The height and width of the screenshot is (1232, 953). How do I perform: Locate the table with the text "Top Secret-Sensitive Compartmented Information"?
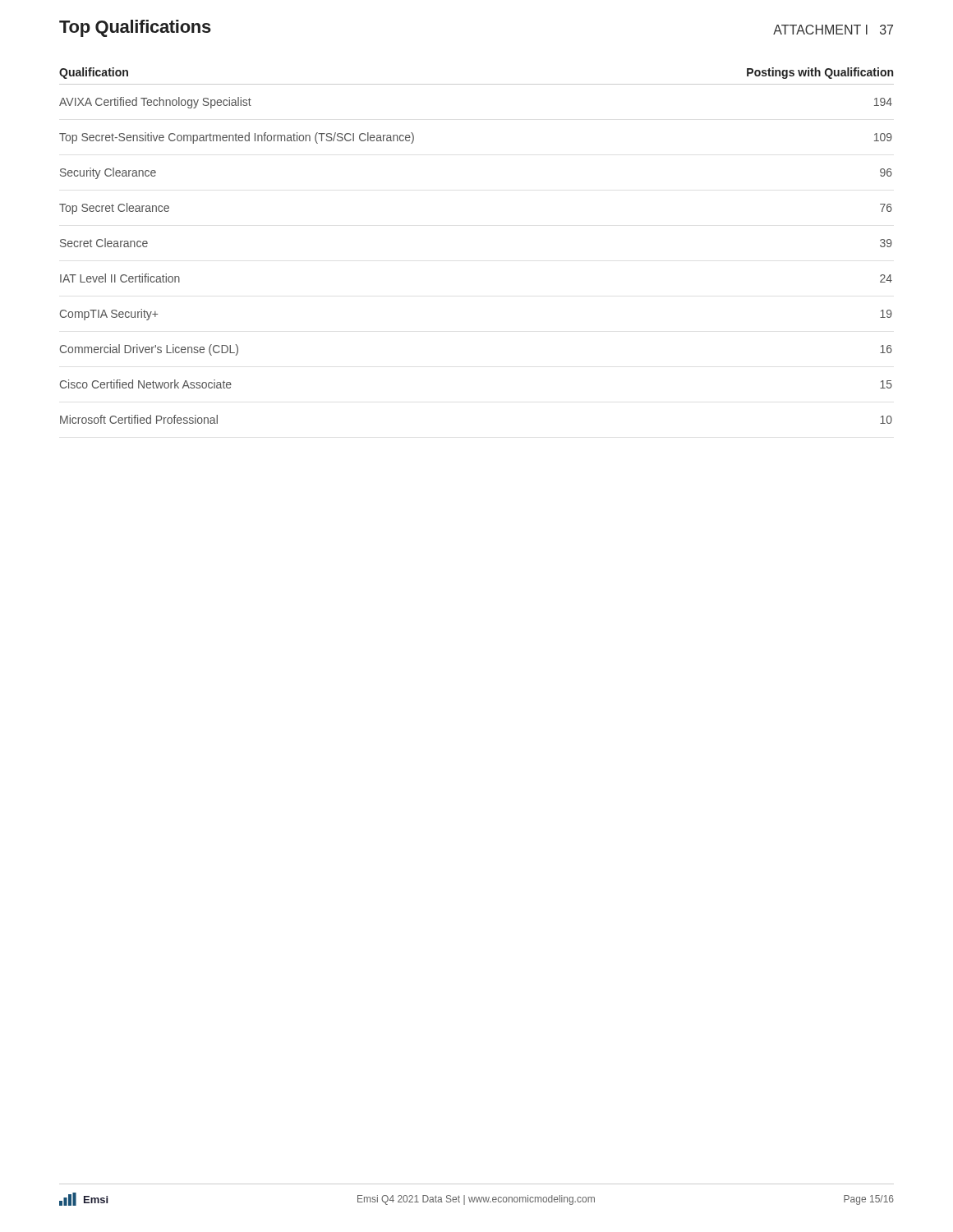pos(476,252)
